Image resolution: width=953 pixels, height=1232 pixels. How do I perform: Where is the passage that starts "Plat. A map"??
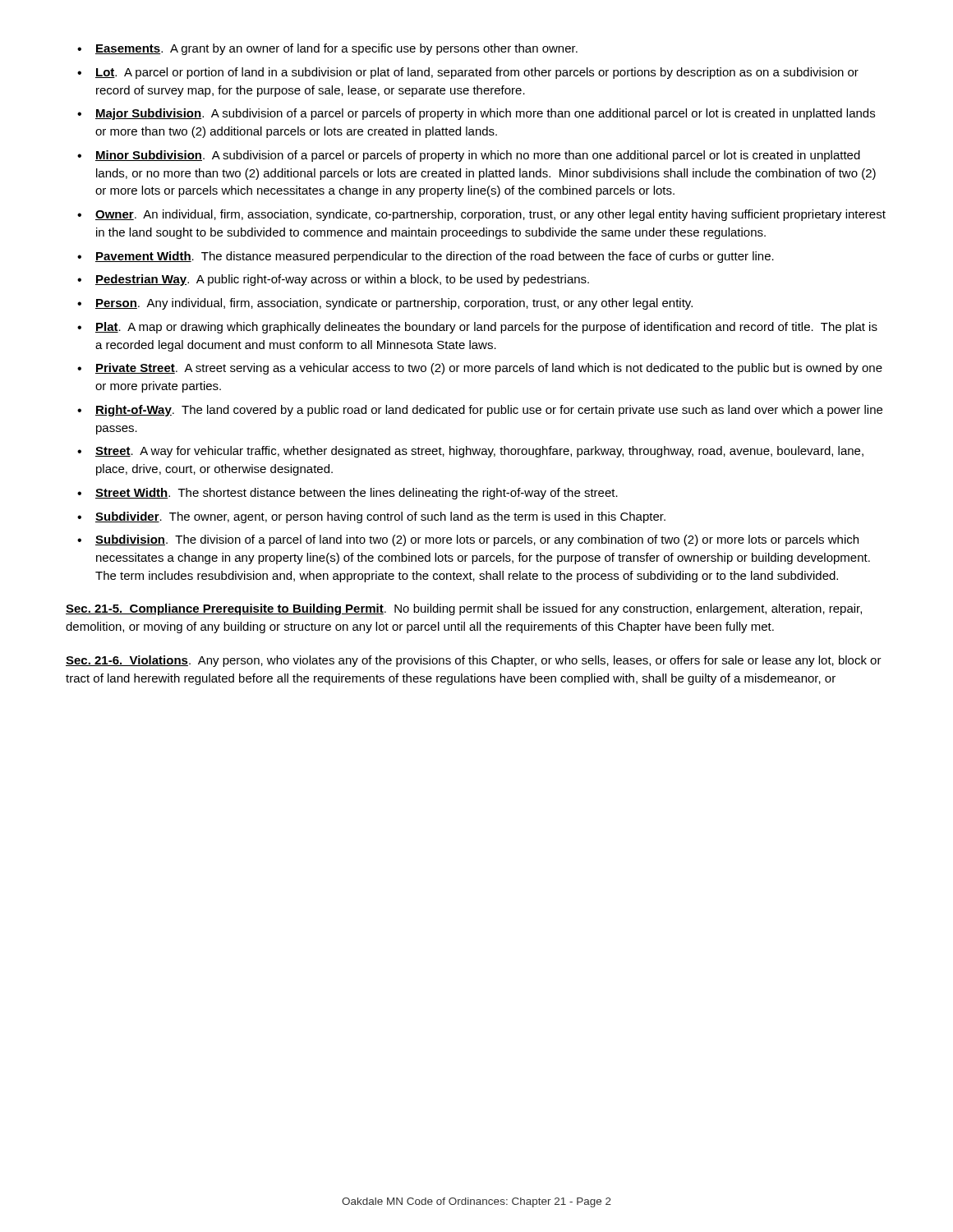pos(486,335)
